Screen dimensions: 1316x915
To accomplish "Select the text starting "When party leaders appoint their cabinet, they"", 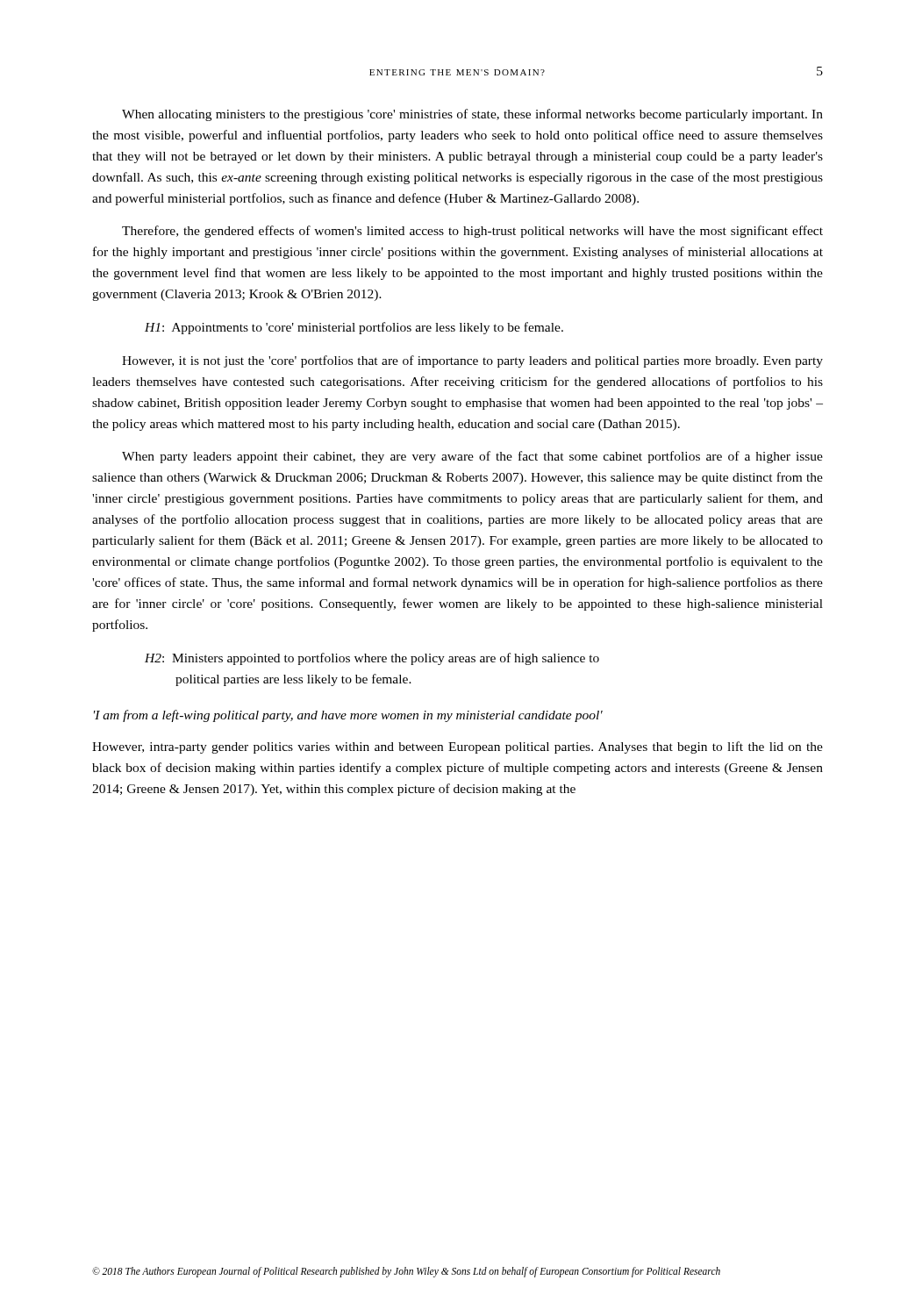I will point(458,540).
